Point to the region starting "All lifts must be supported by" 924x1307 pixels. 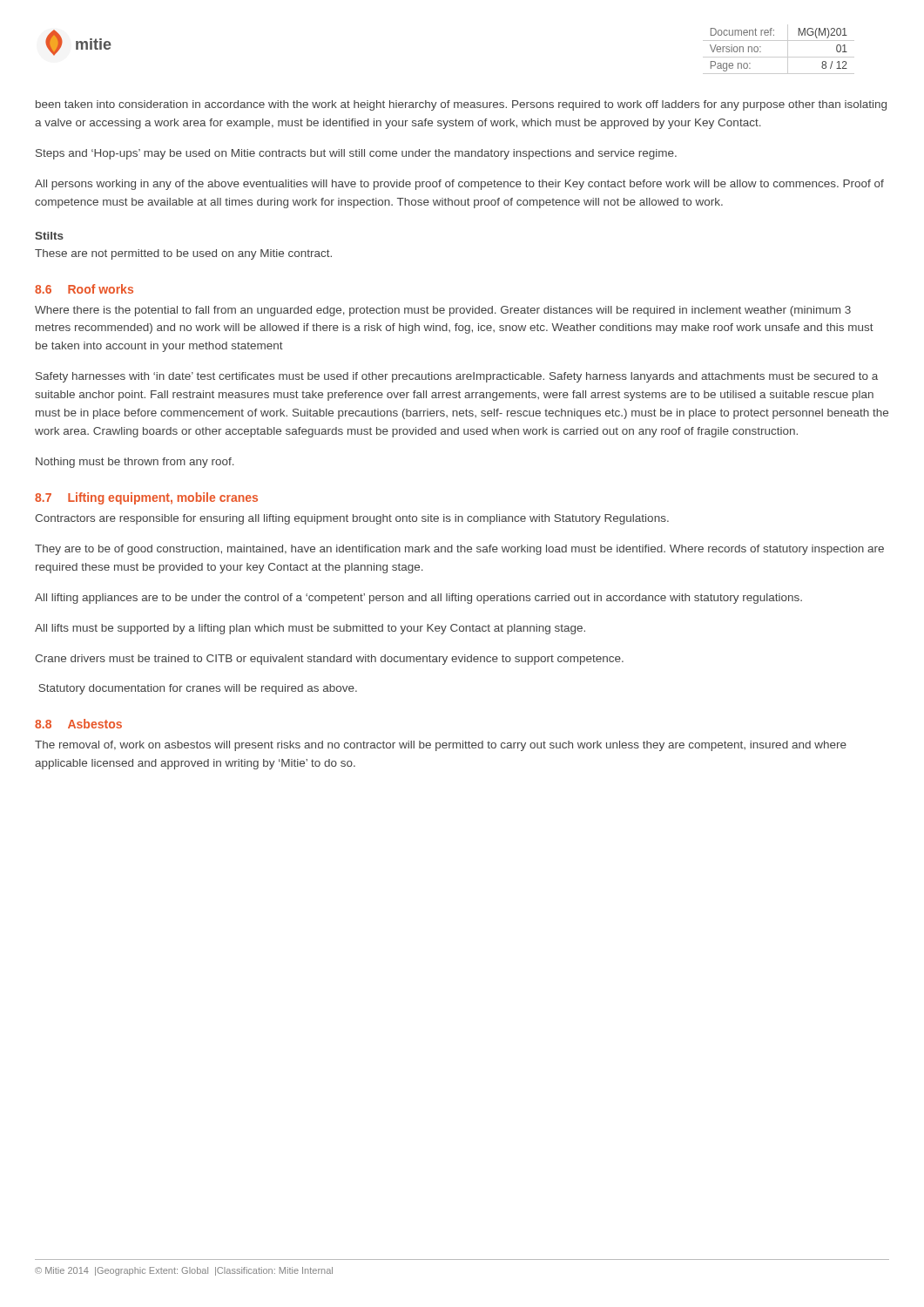pyautogui.click(x=311, y=627)
